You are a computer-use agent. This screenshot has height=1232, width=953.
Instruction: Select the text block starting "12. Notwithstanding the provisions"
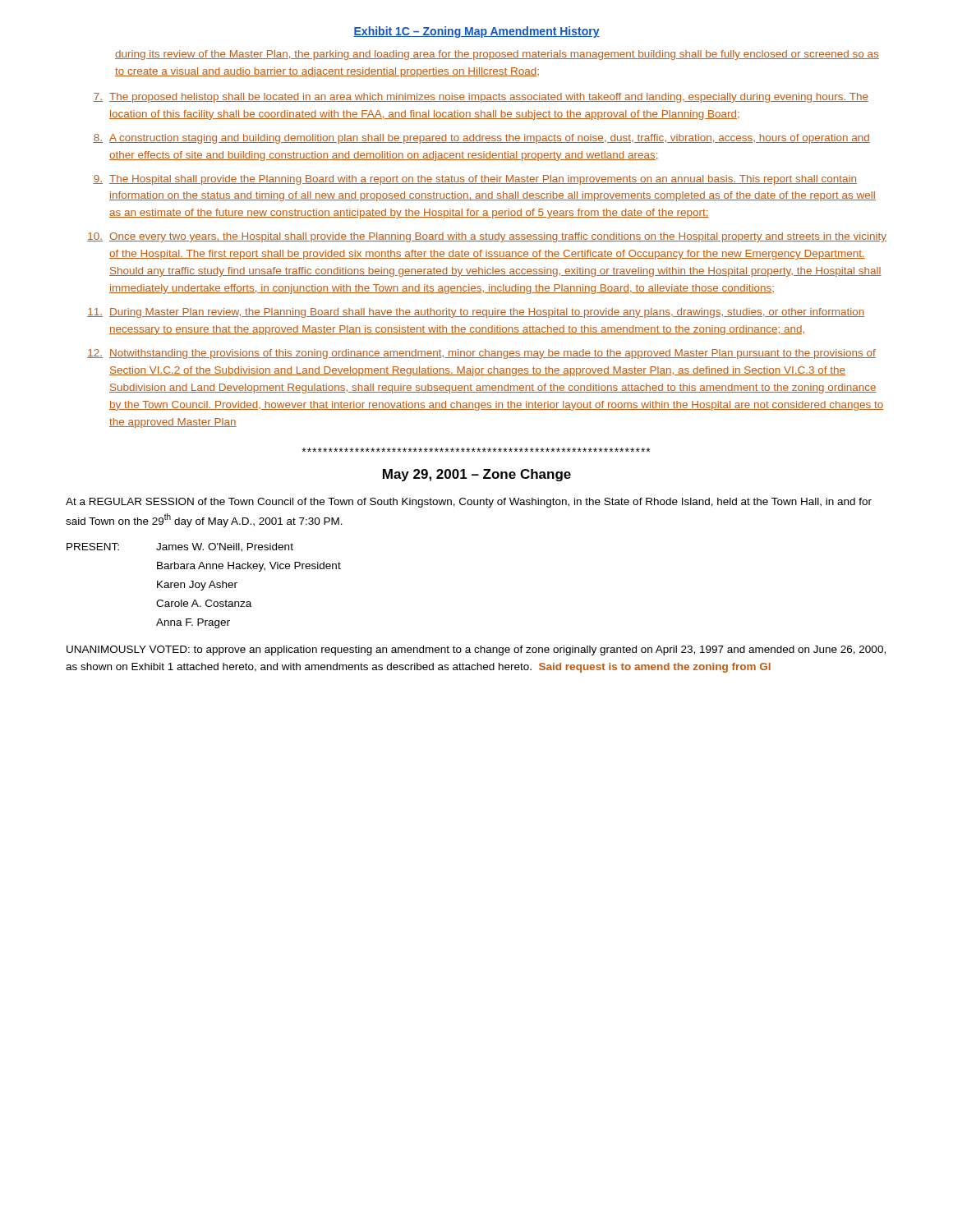476,388
